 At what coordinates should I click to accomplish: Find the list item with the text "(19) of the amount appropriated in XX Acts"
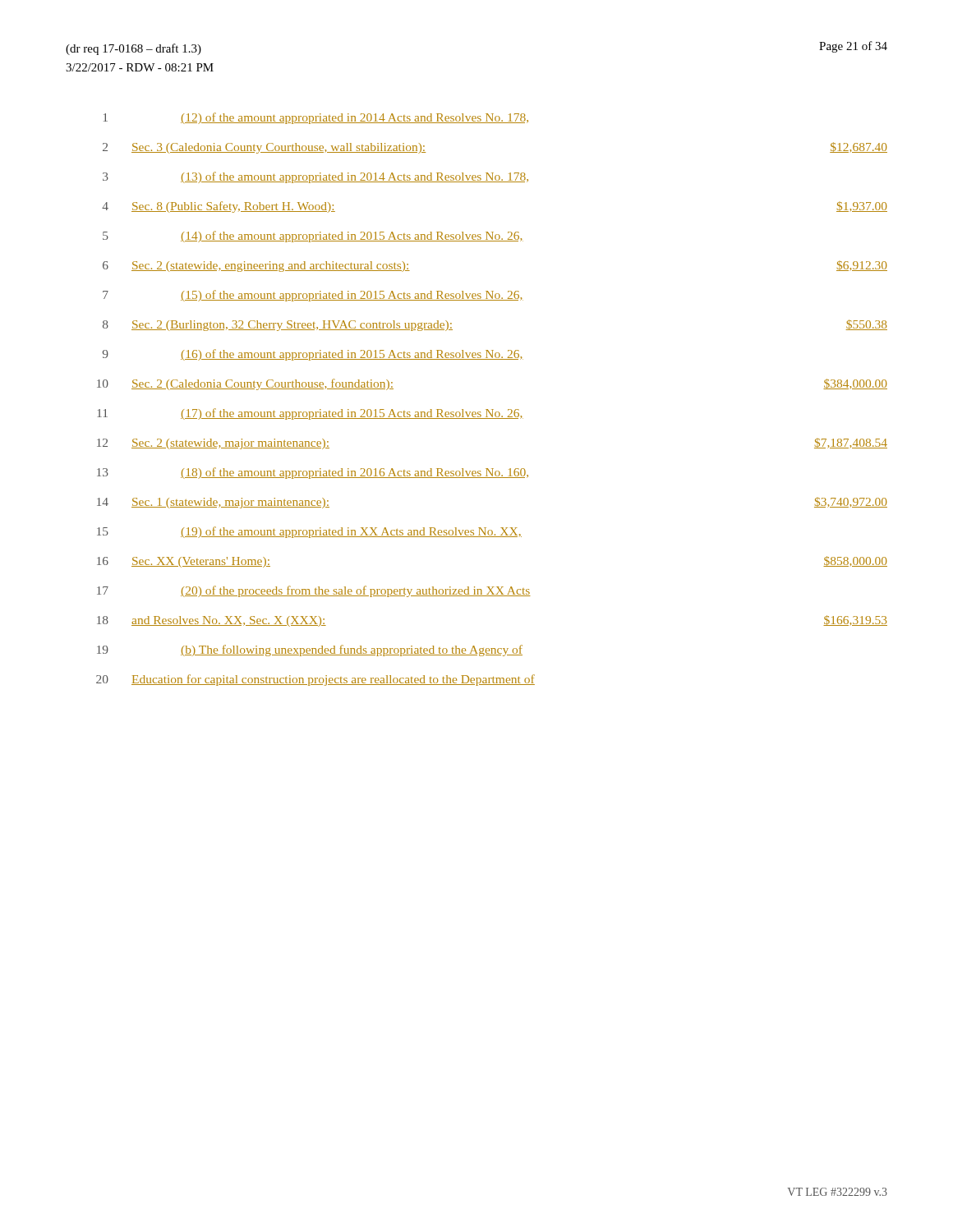tap(351, 531)
